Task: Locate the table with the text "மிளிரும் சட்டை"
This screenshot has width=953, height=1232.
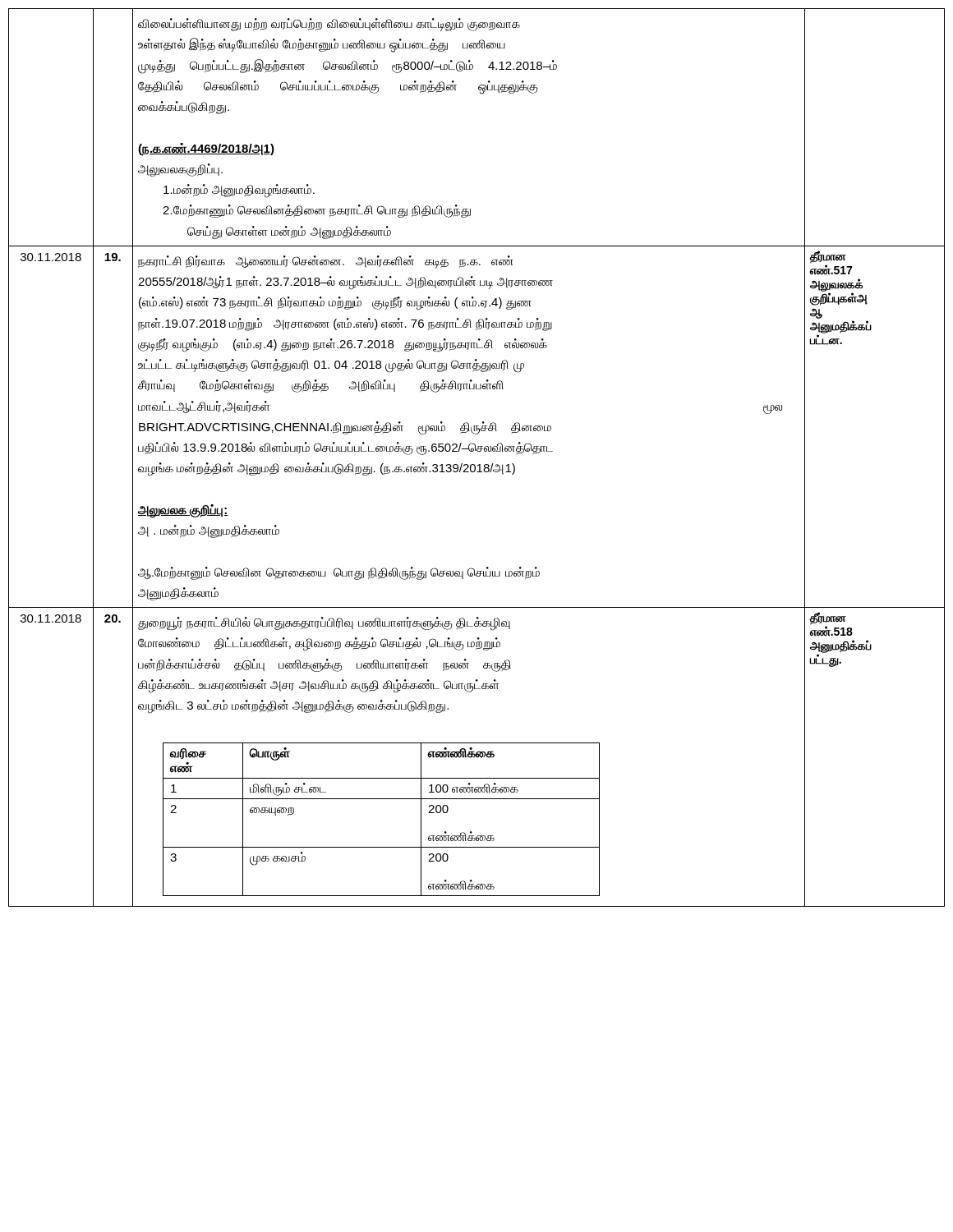Action: [469, 819]
